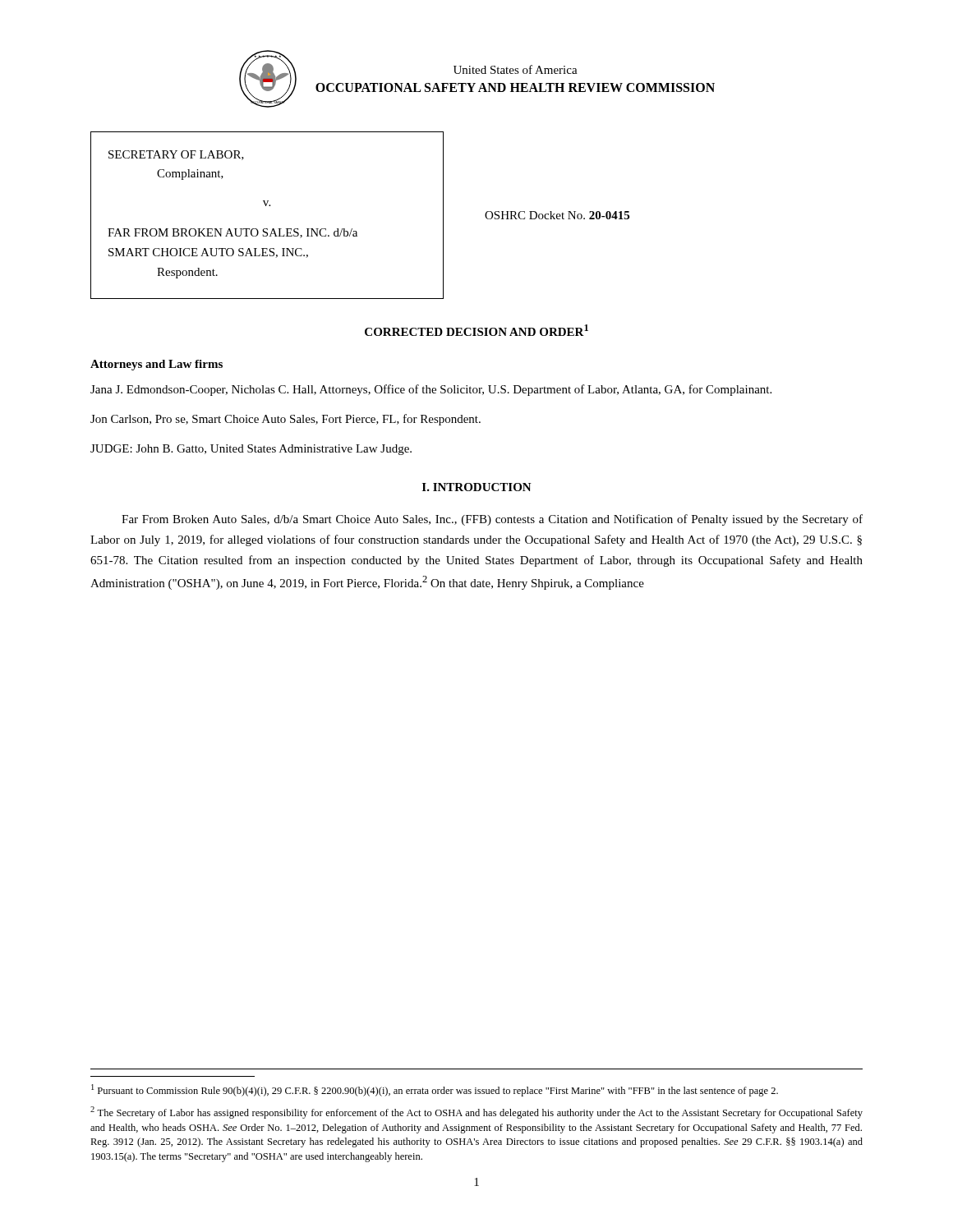The image size is (953, 1232).
Task: Where does it say "Attorneys and Law firms"?
Action: pyautogui.click(x=157, y=364)
